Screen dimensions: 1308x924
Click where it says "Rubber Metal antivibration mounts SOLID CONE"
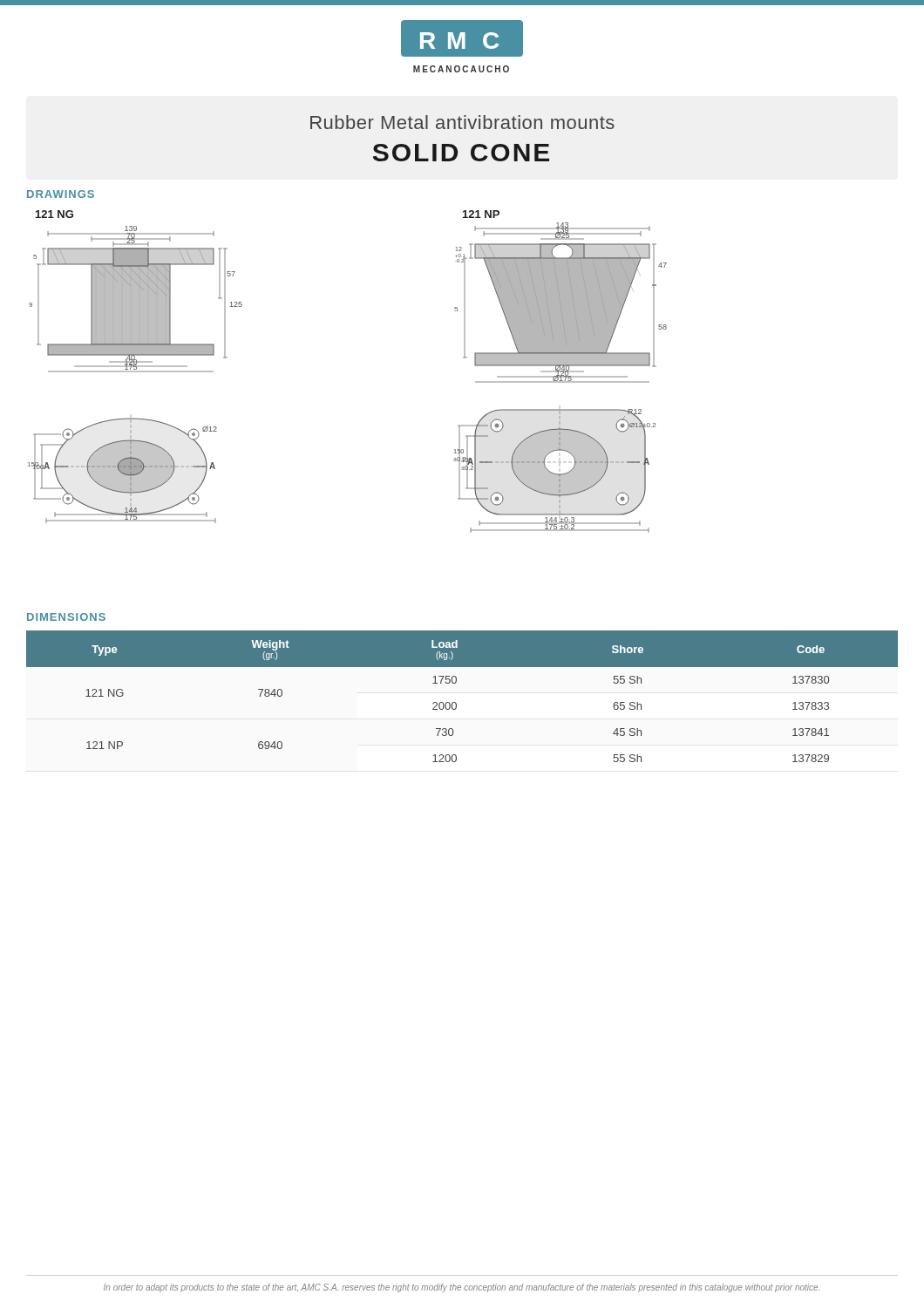462,139
